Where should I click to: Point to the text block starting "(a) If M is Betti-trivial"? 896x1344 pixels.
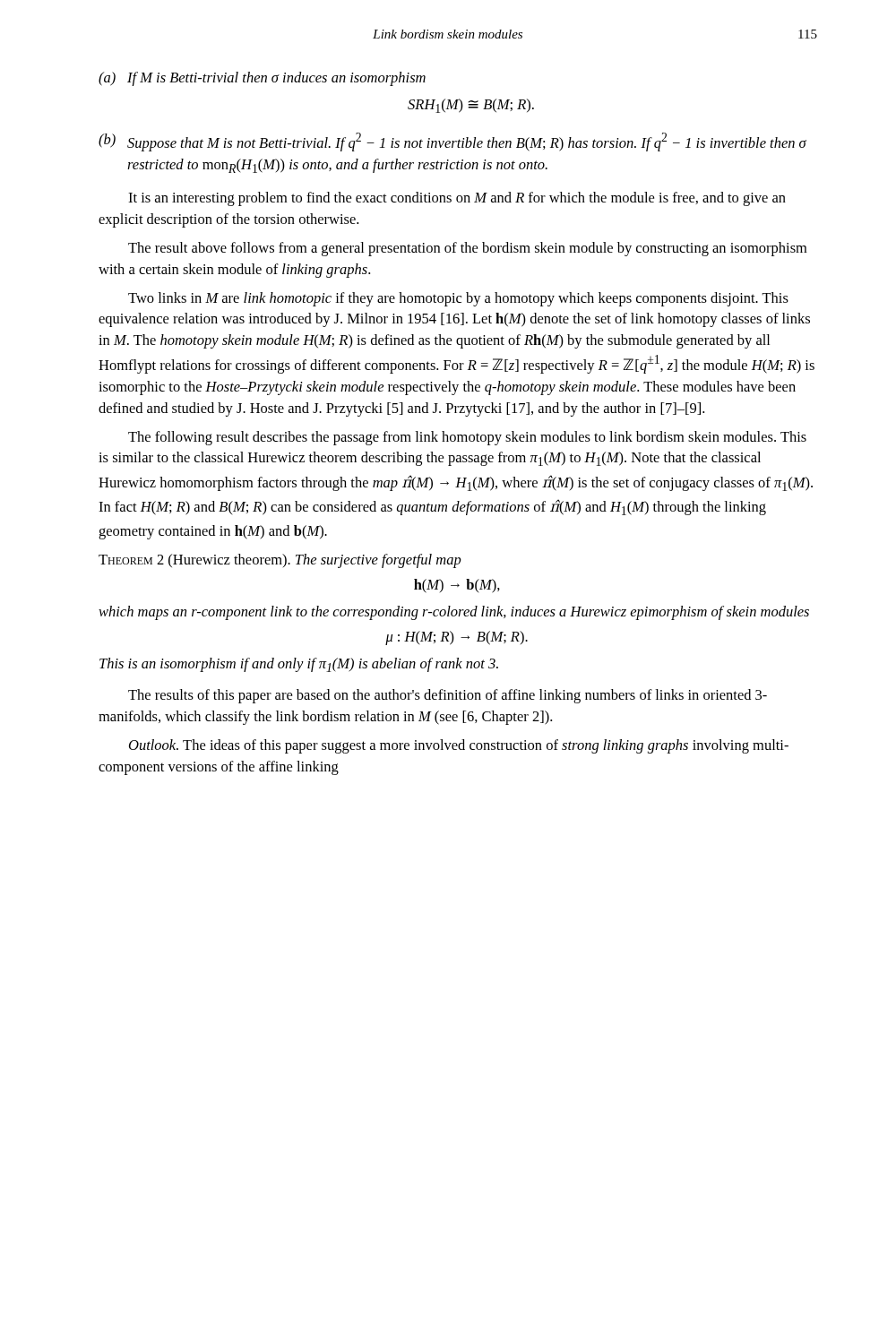coord(457,96)
